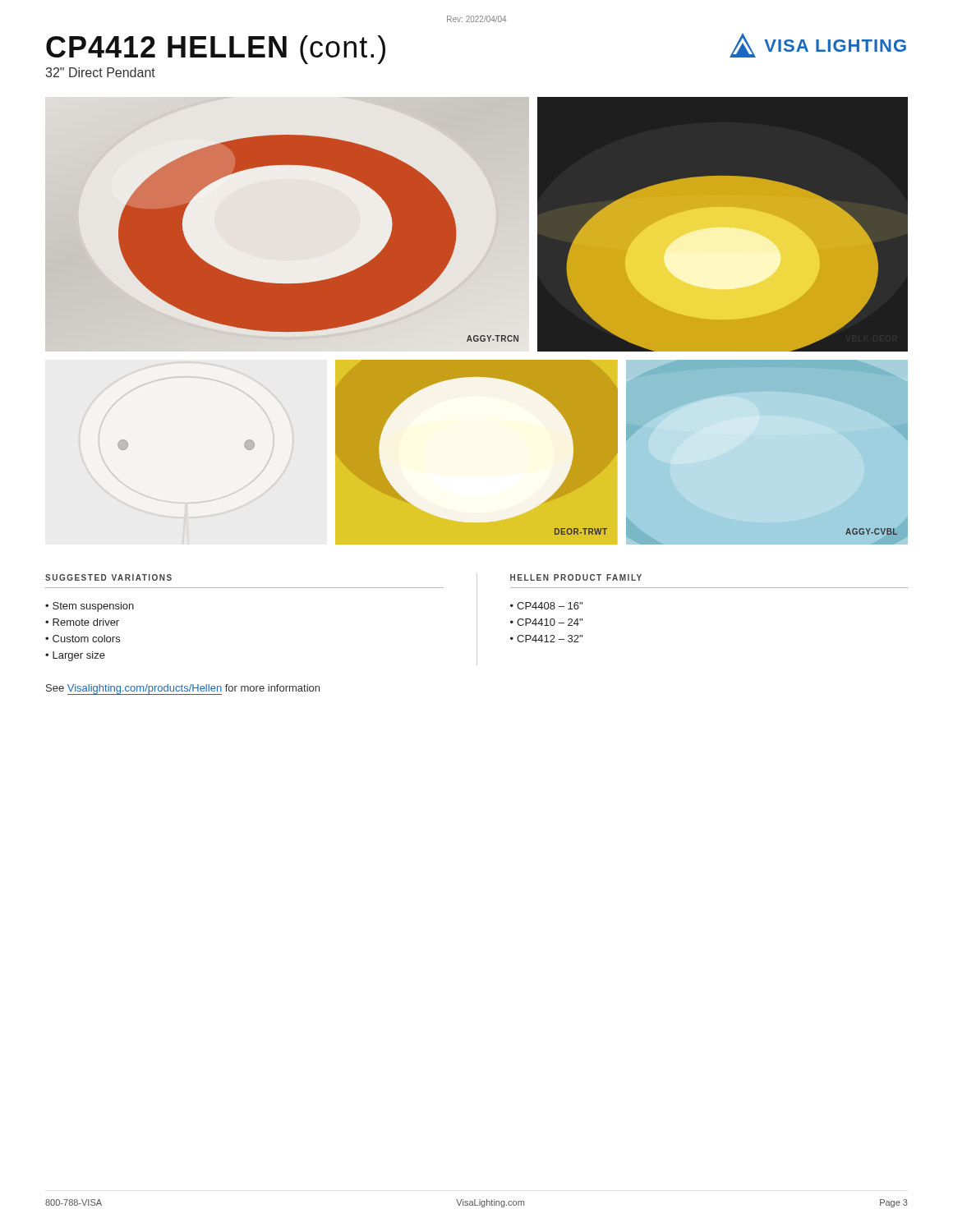953x1232 pixels.
Task: Select the list item that reads "Remote driver"
Action: 86,622
